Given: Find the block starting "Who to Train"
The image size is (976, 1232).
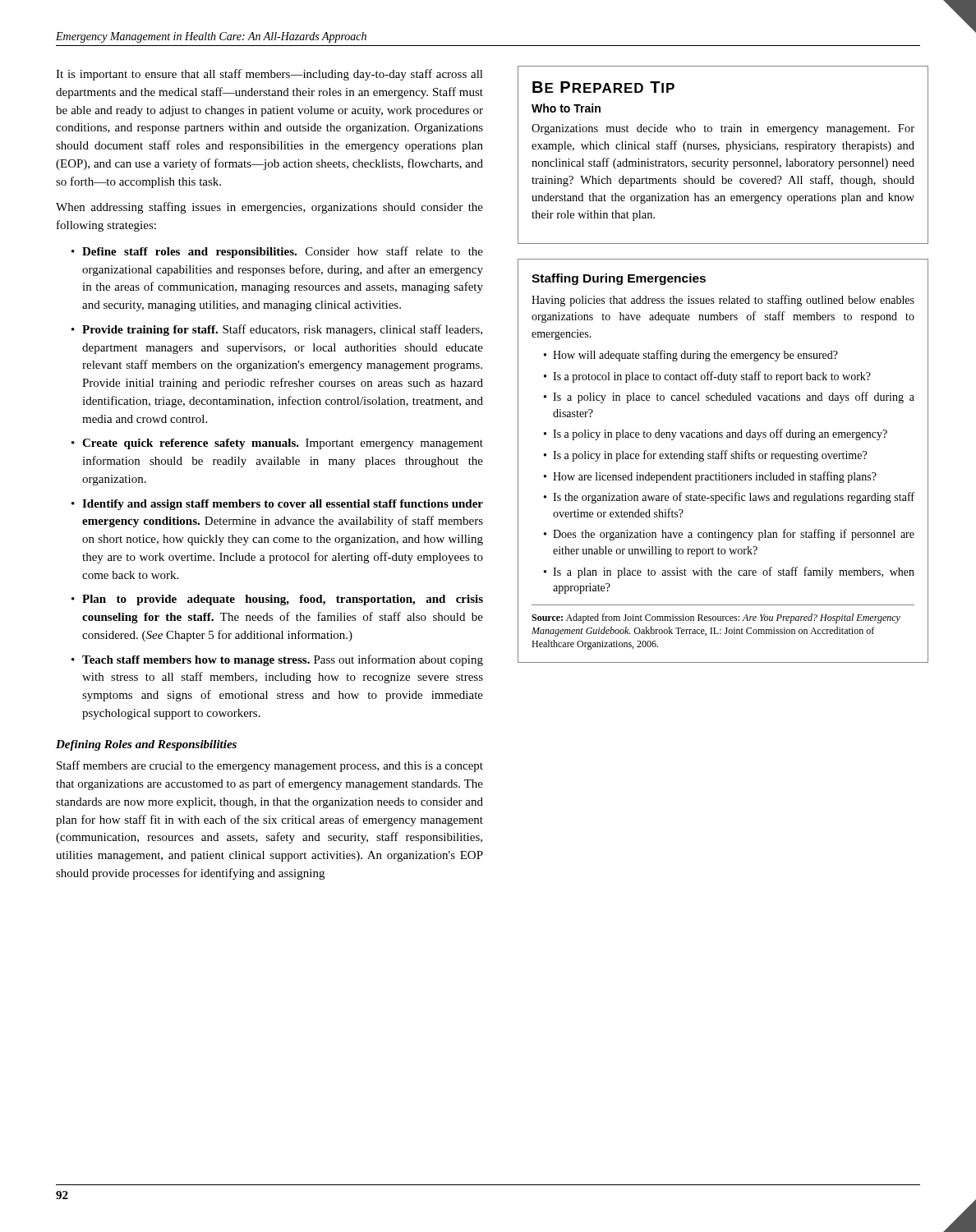Looking at the screenshot, I should (566, 108).
